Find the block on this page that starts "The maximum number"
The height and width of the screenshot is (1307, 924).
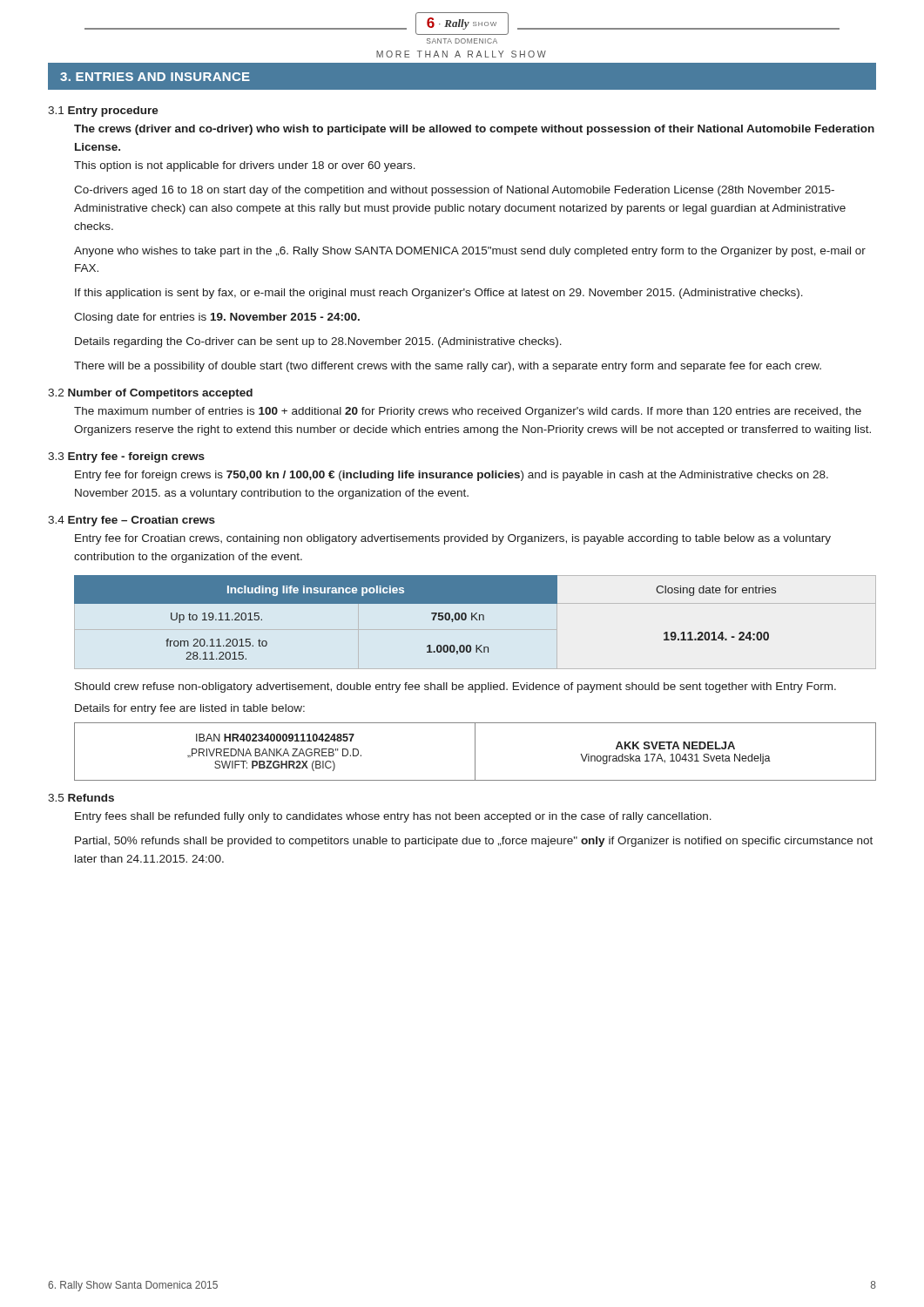(475, 421)
